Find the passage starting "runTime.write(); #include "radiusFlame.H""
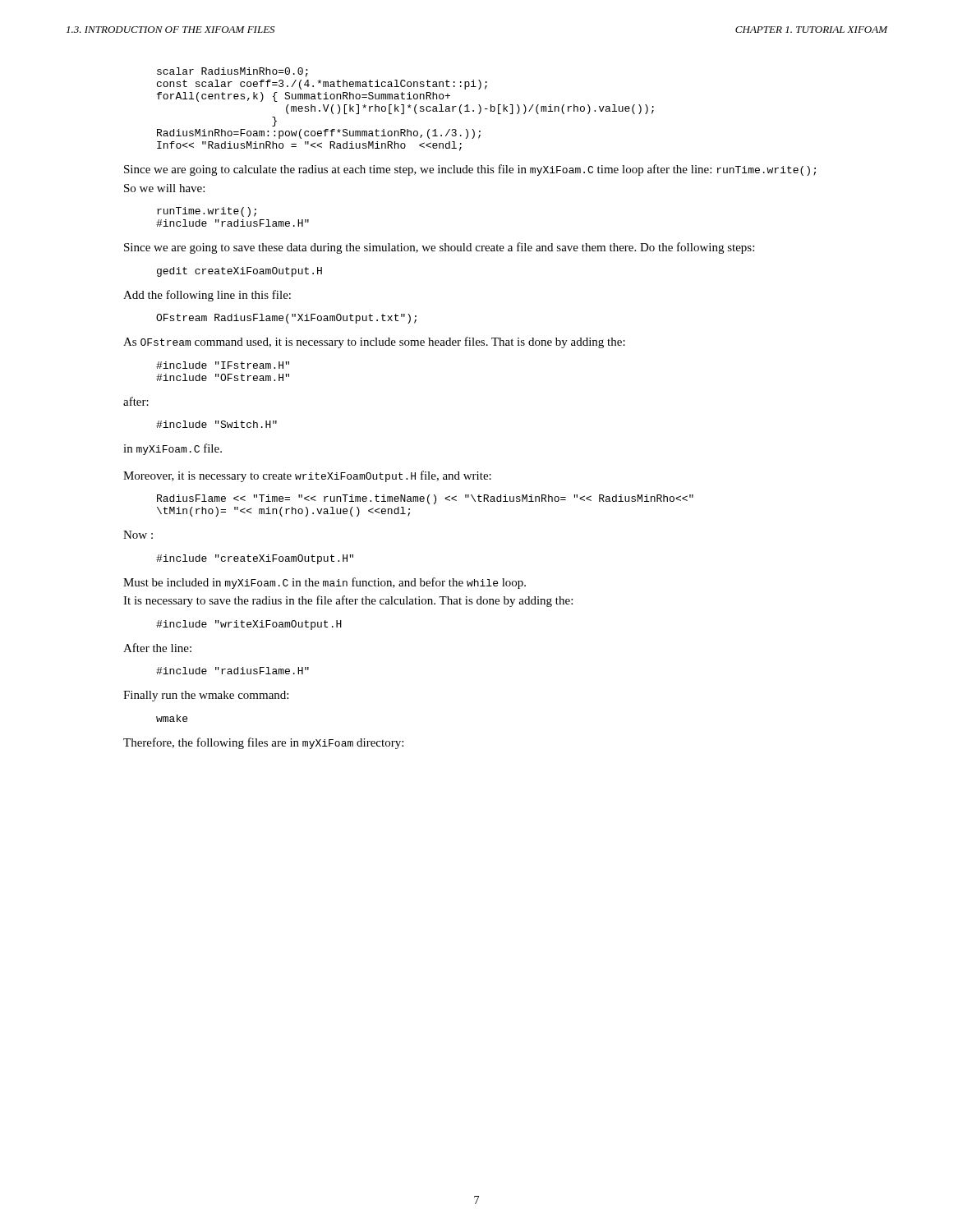The height and width of the screenshot is (1232, 953). (x=207, y=212)
